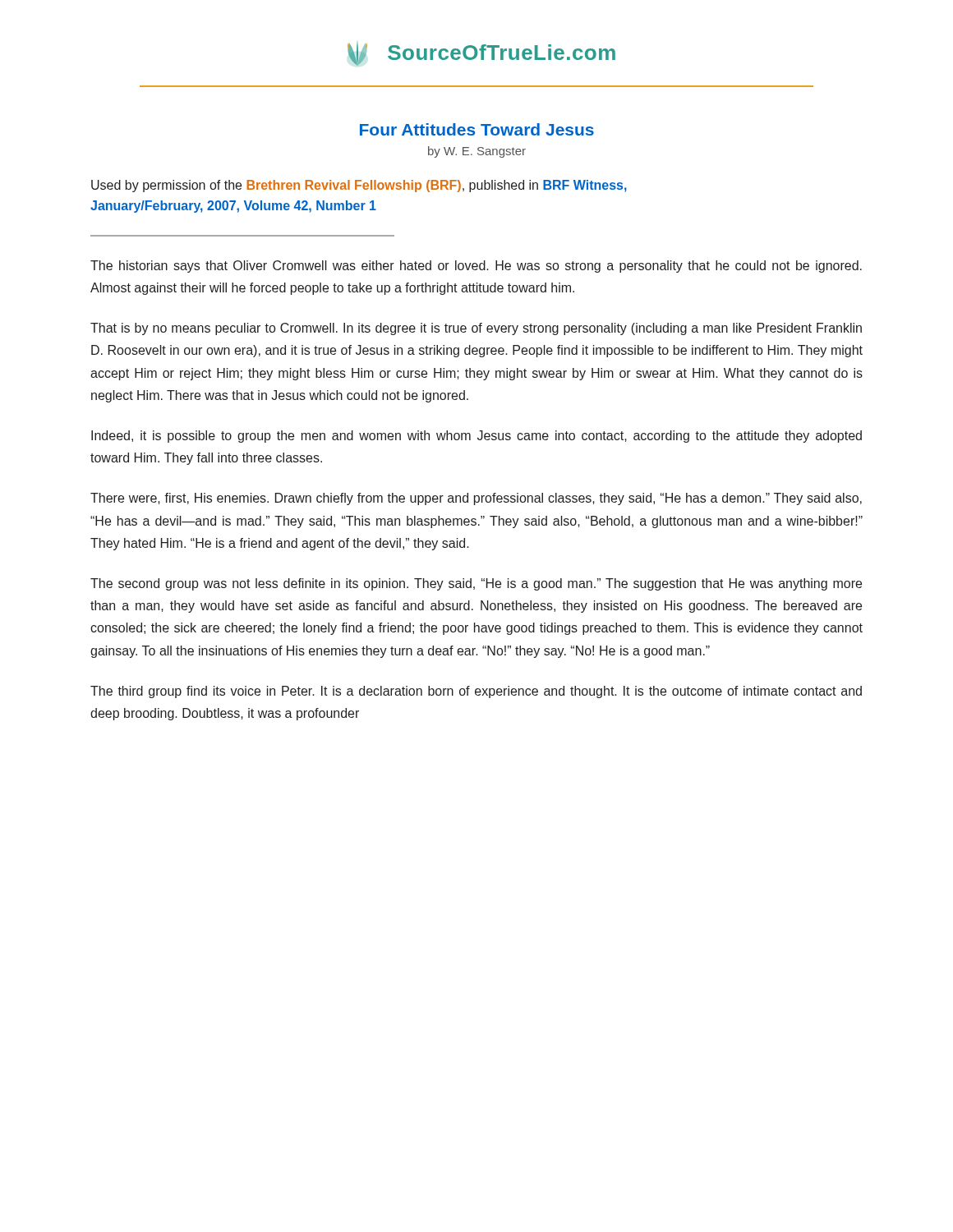Image resolution: width=953 pixels, height=1232 pixels.
Task: Find the element starting "There were, first, His enemies. Drawn"
Action: [x=476, y=521]
